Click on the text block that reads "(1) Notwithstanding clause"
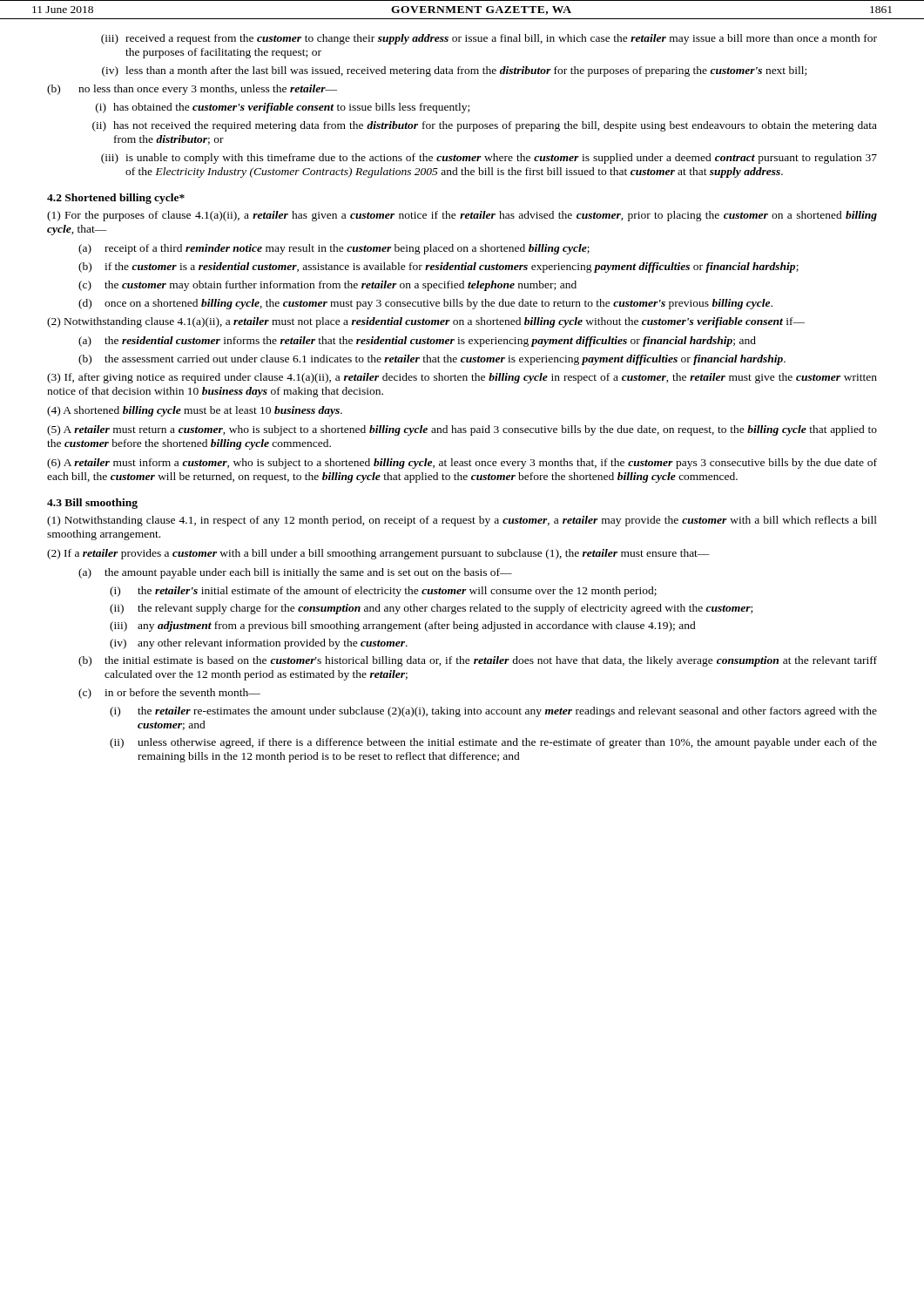 (462, 527)
